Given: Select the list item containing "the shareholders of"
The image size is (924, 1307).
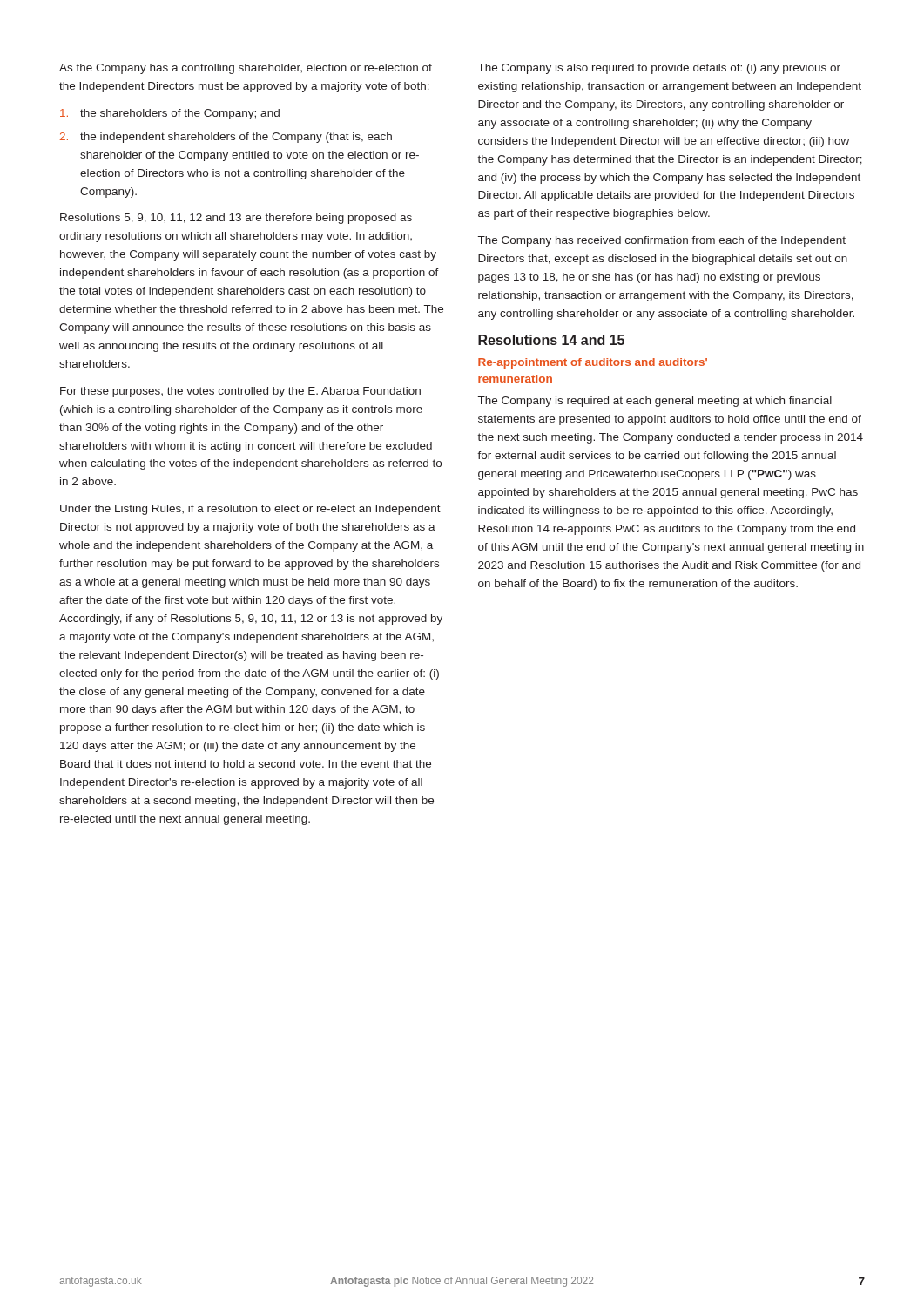Looking at the screenshot, I should [x=253, y=114].
